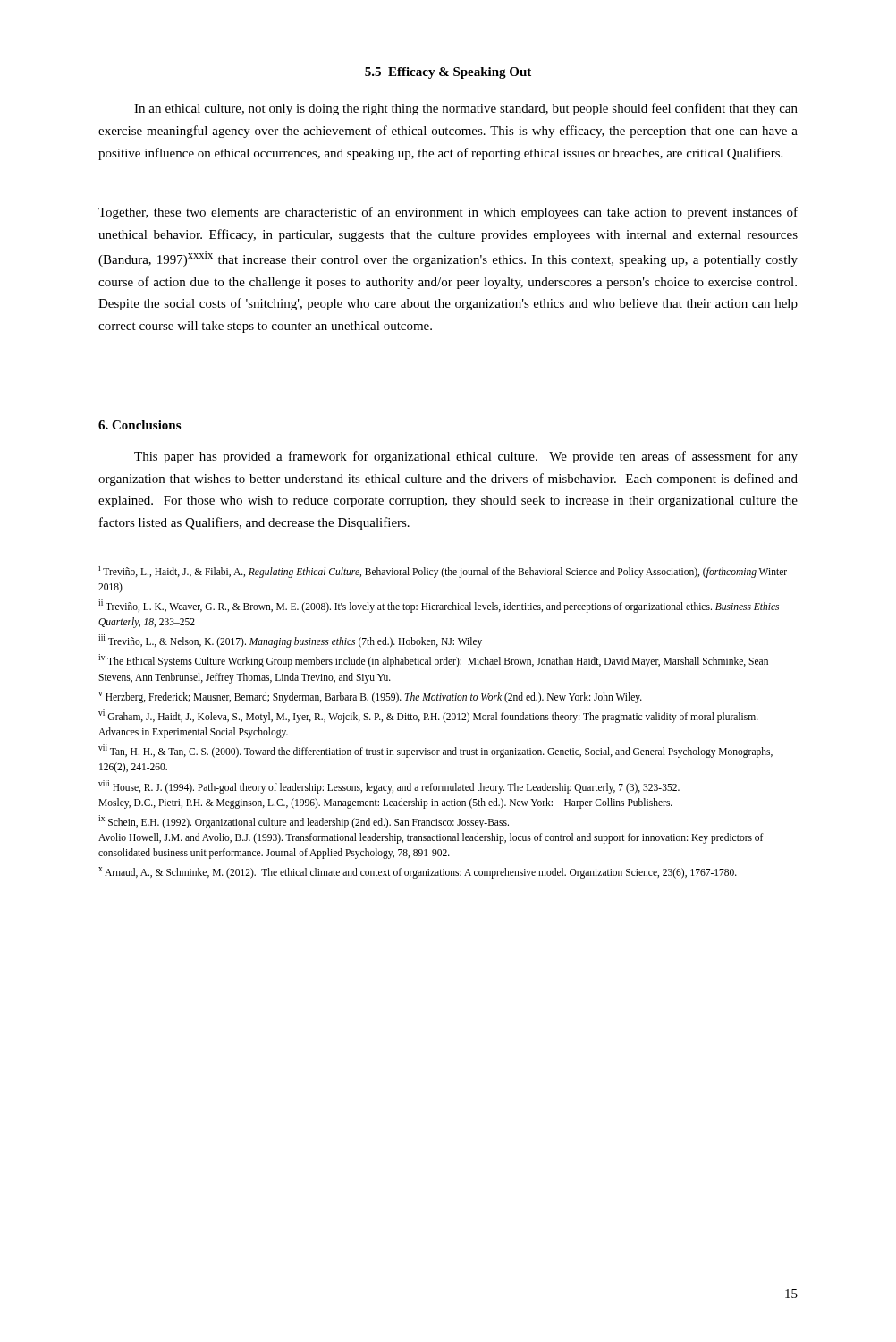Locate the element starting "vii Tan, H. H., & Tan, C. S."

(x=436, y=758)
